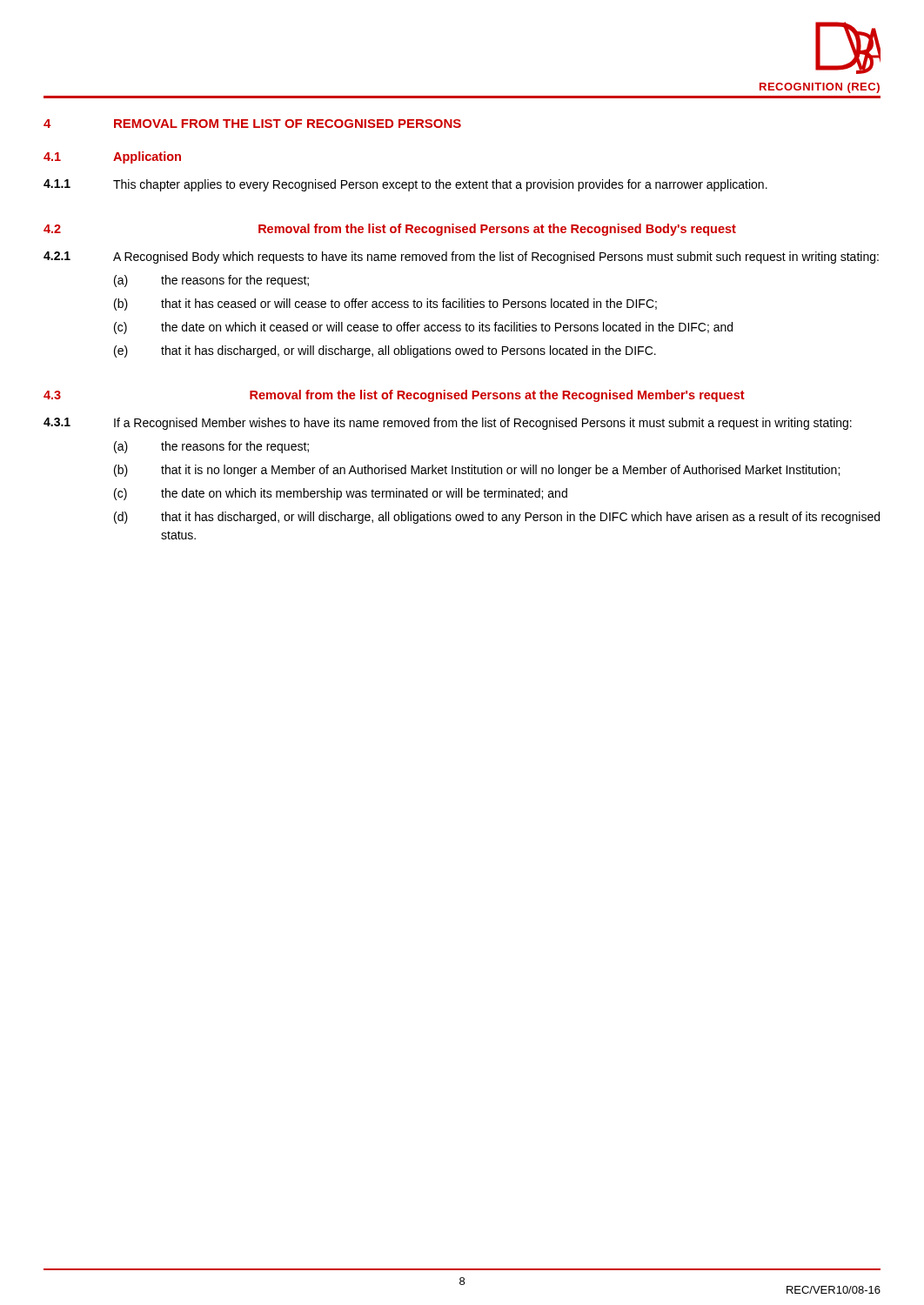Click on the region starting "4.2 Removal from"

(462, 229)
